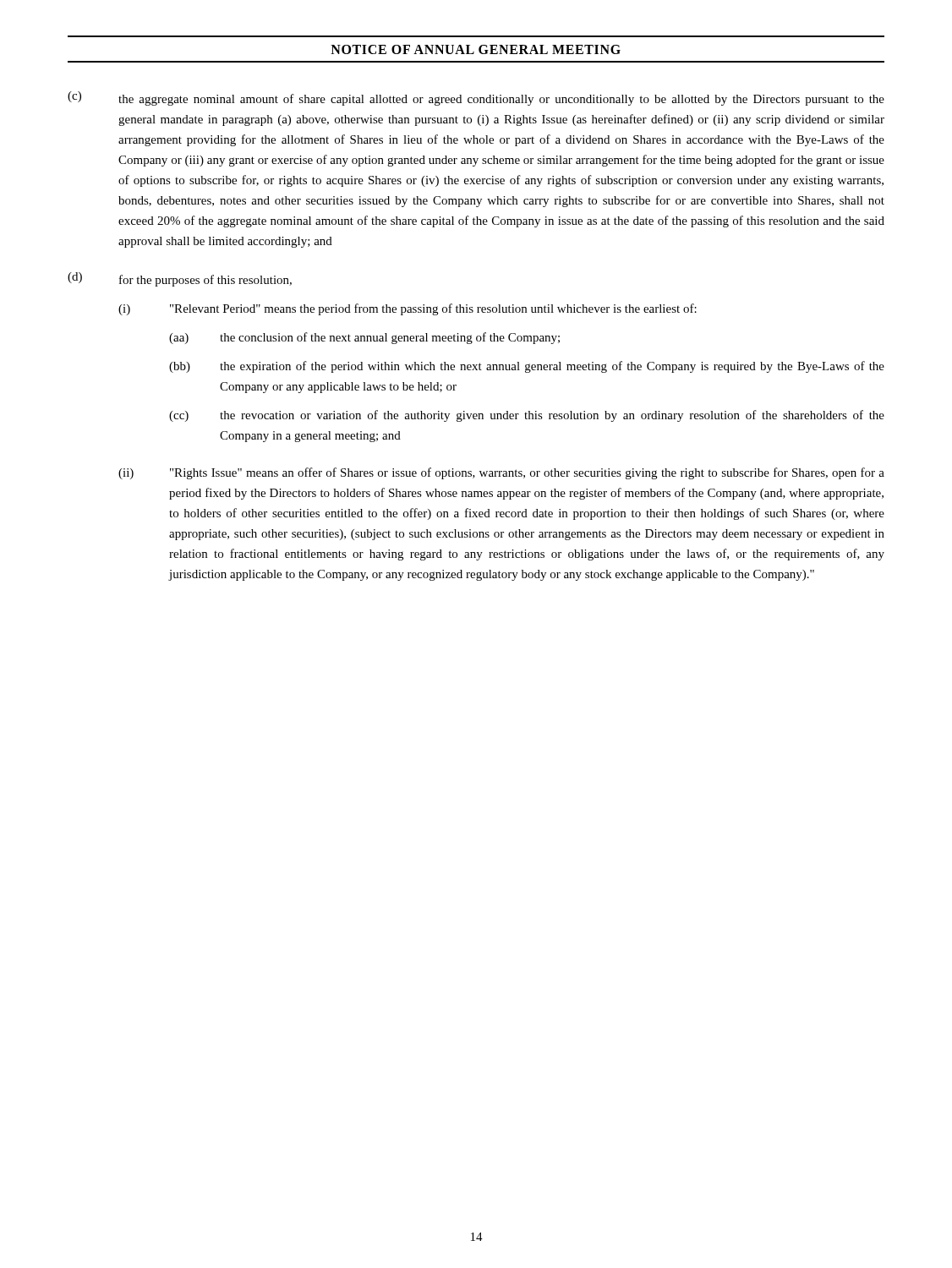Find the list item with the text "(c) the aggregate nominal amount of"

pos(476,170)
